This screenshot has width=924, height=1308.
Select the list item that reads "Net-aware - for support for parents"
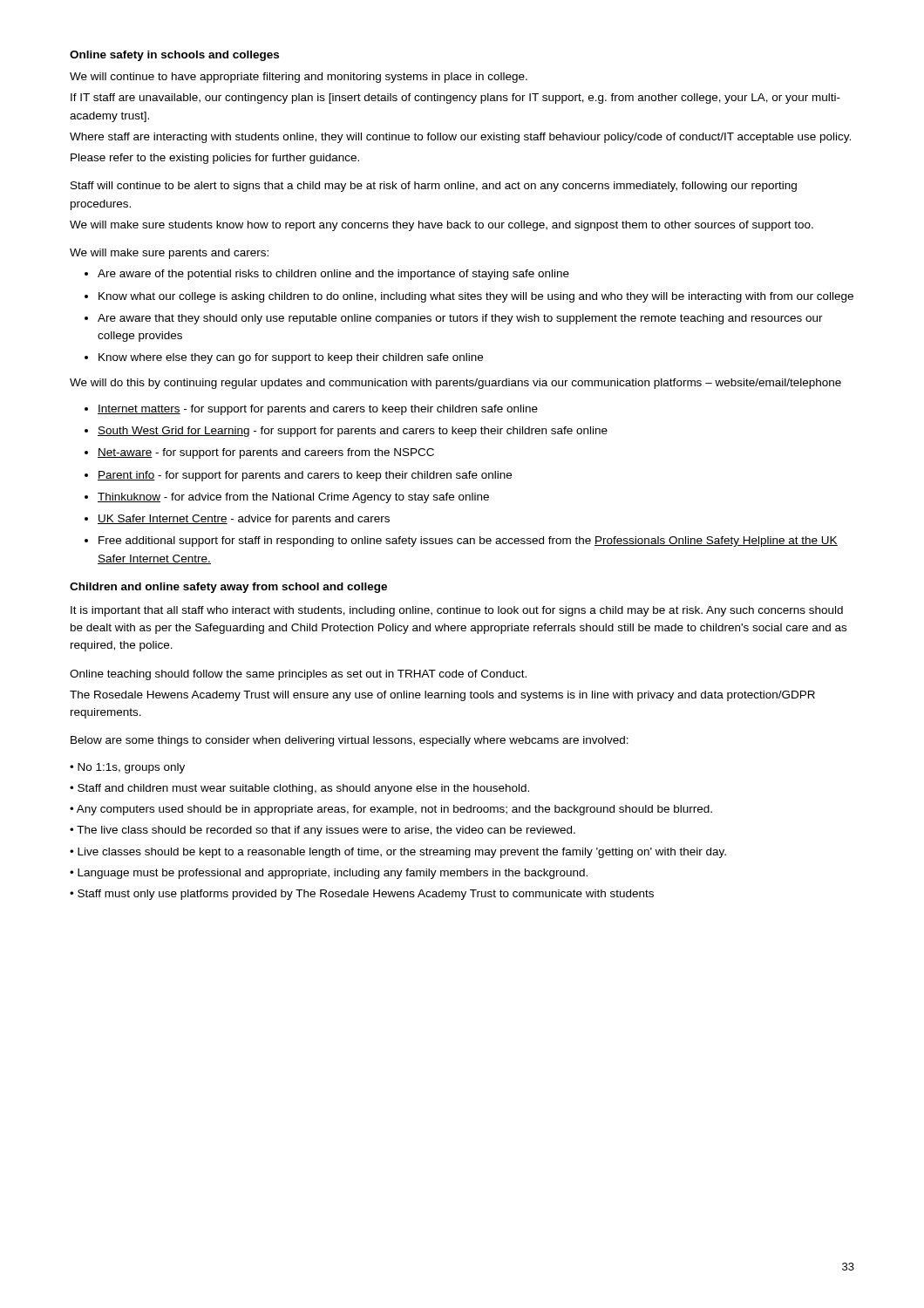(x=266, y=452)
